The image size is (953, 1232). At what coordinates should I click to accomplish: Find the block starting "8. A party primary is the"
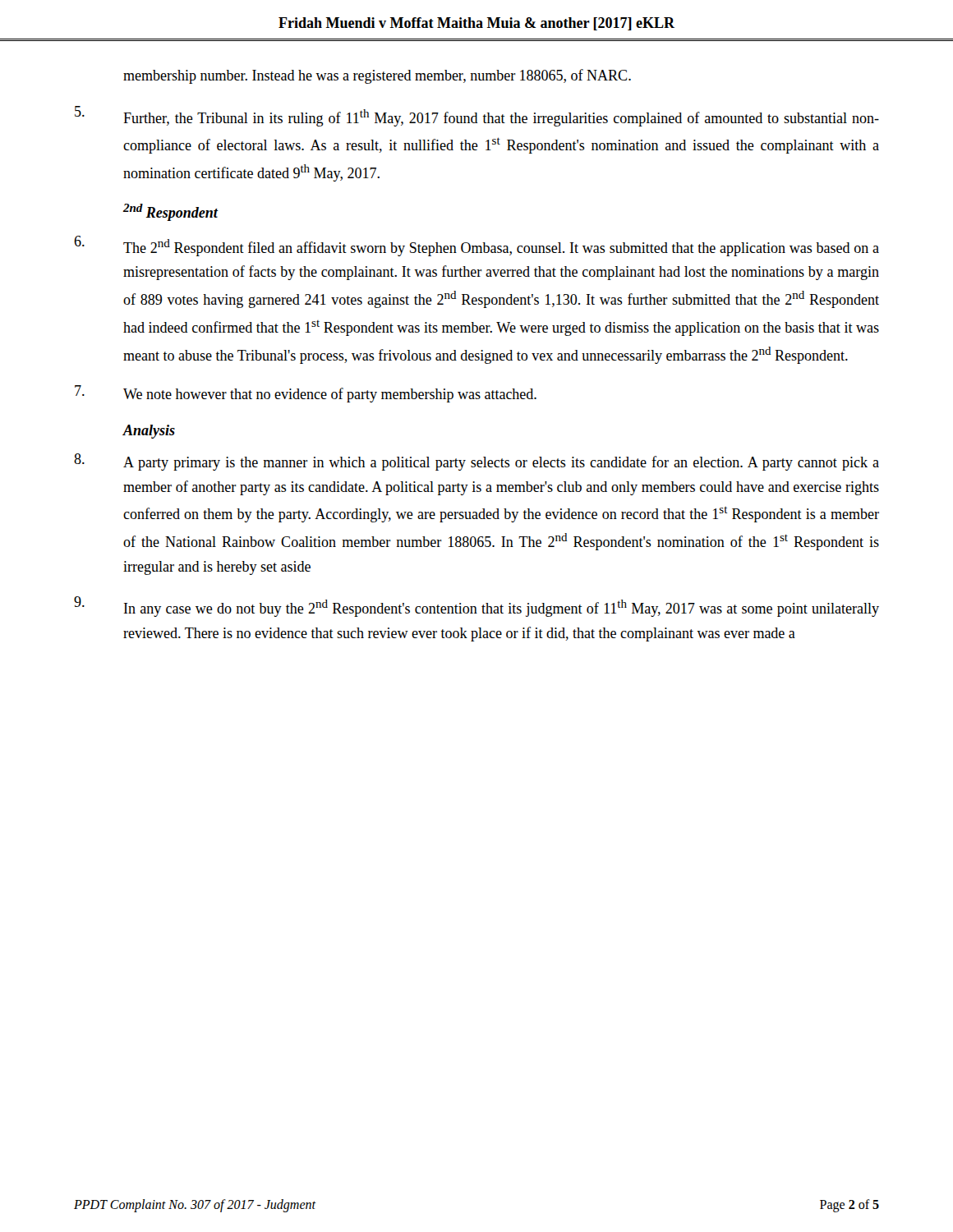tap(476, 515)
